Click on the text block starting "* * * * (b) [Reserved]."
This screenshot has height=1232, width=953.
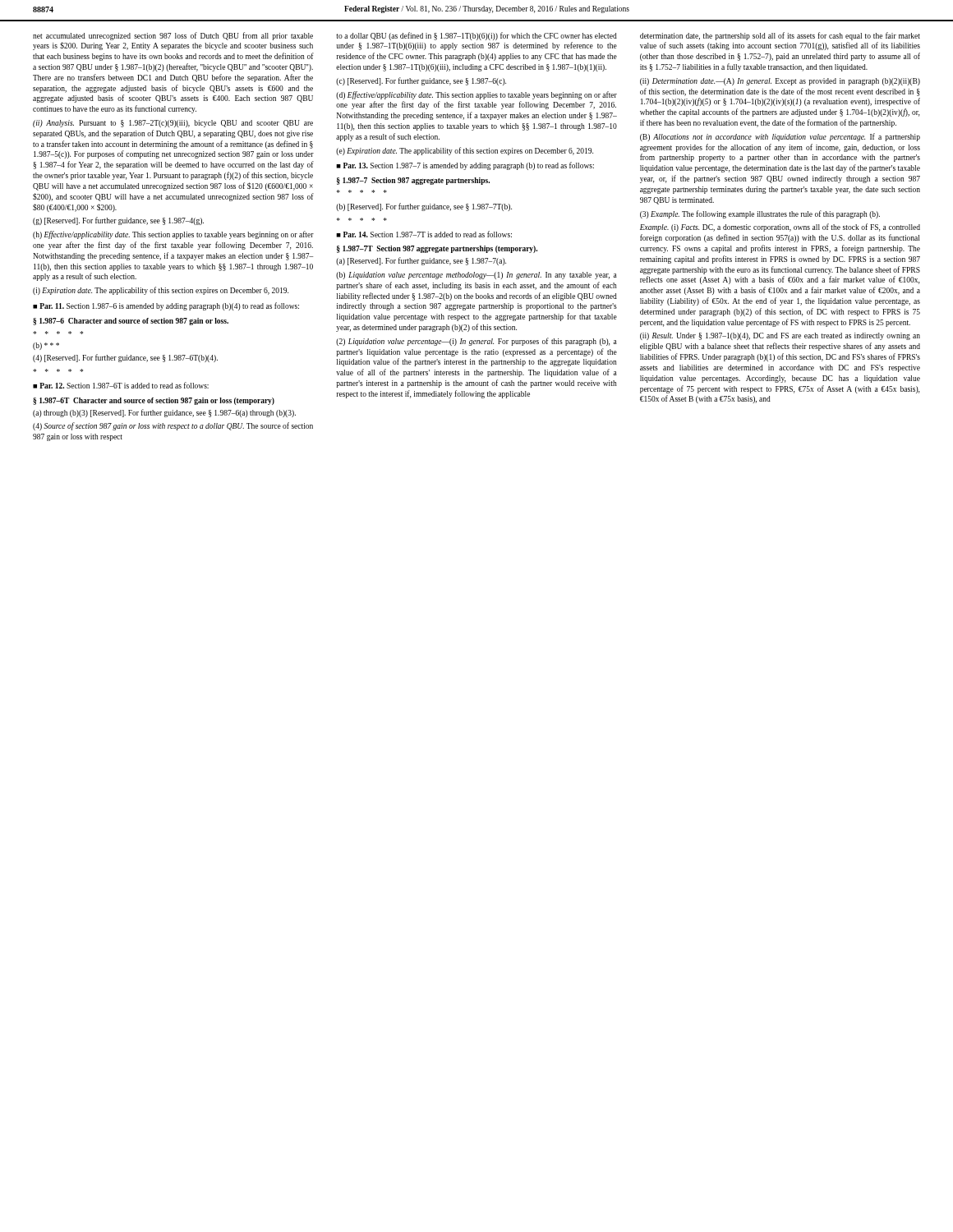click(x=476, y=207)
